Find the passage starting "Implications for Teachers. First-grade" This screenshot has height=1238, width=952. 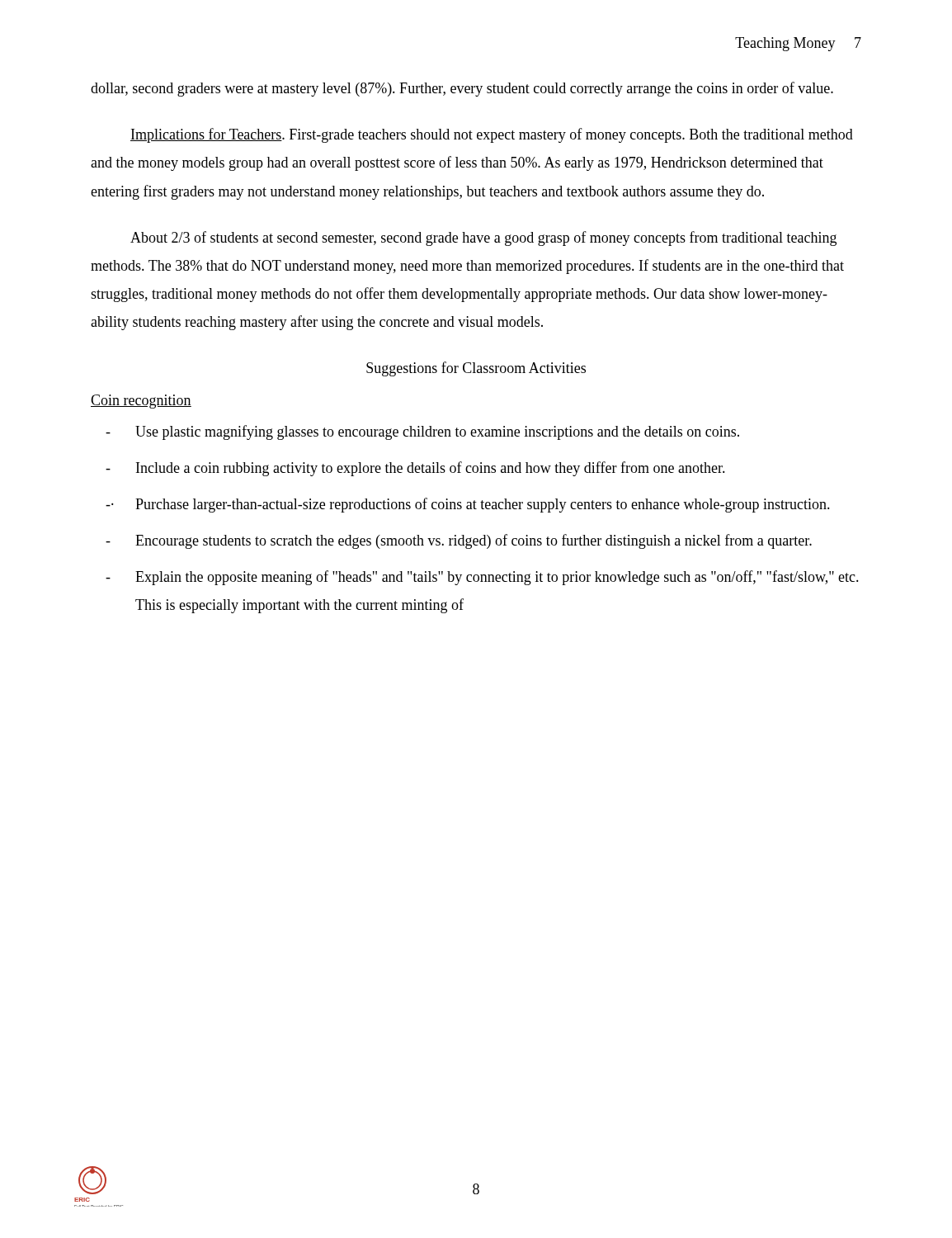472,163
